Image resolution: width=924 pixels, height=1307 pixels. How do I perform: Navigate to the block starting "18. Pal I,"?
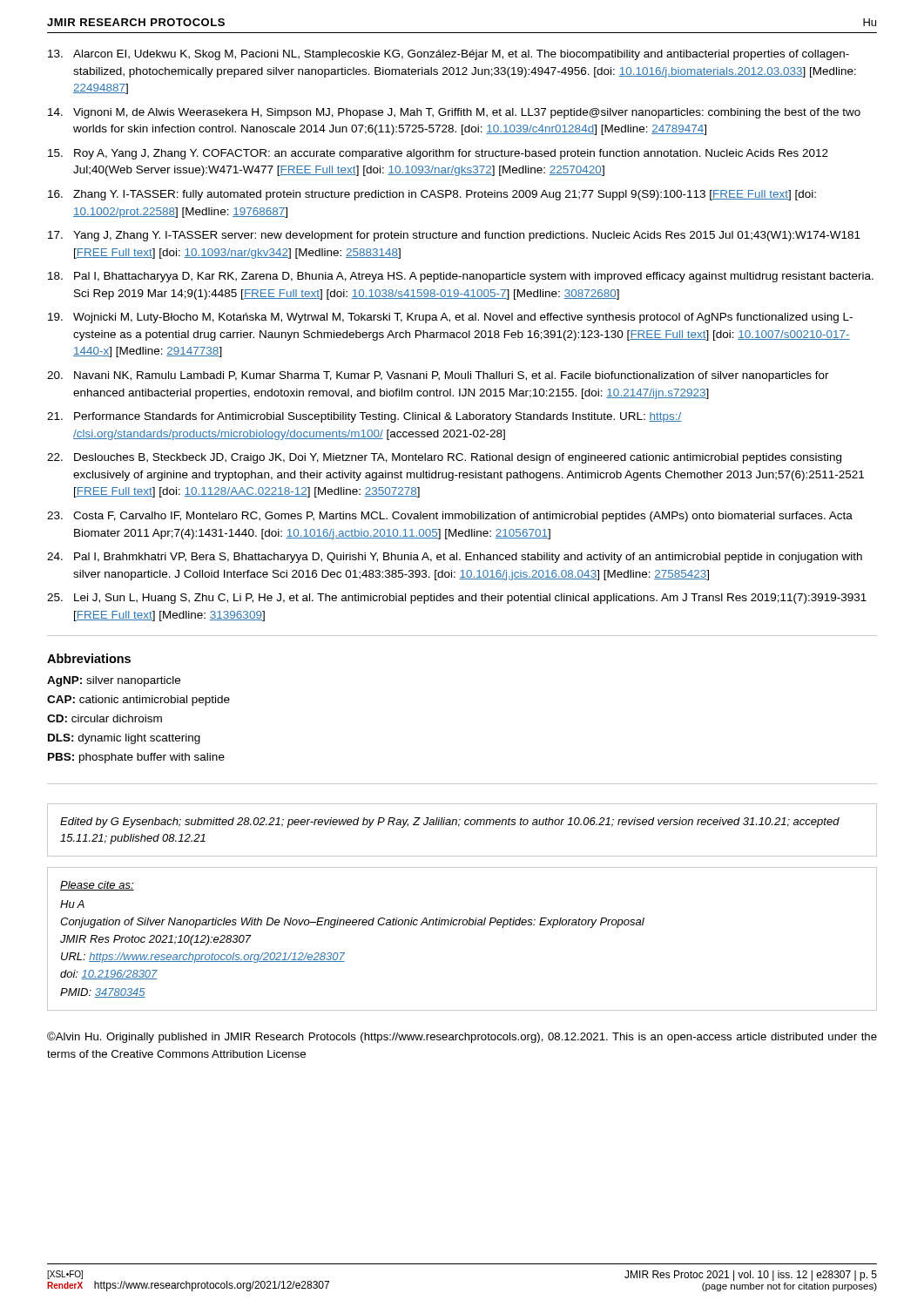(462, 285)
